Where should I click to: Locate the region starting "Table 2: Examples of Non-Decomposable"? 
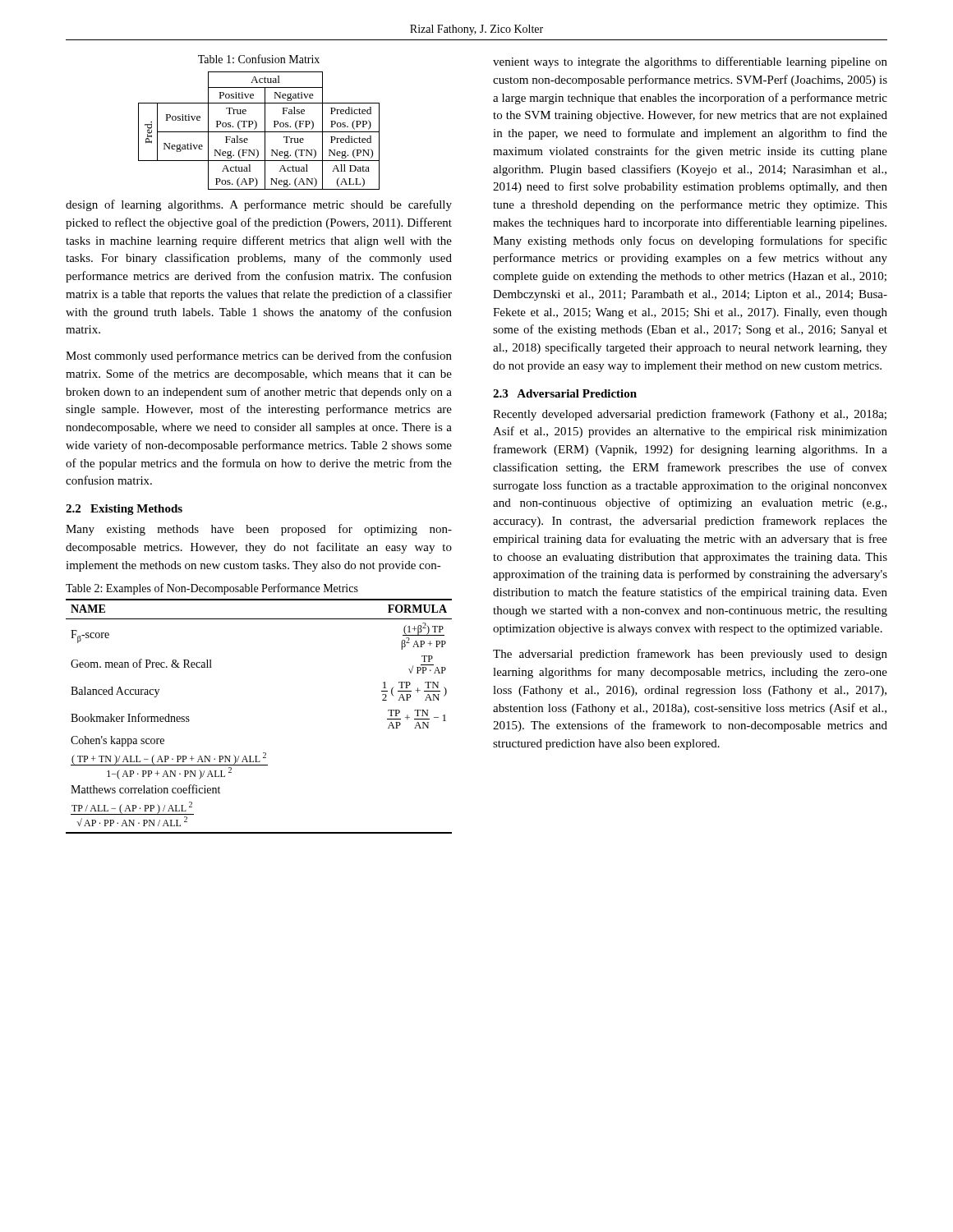212,589
